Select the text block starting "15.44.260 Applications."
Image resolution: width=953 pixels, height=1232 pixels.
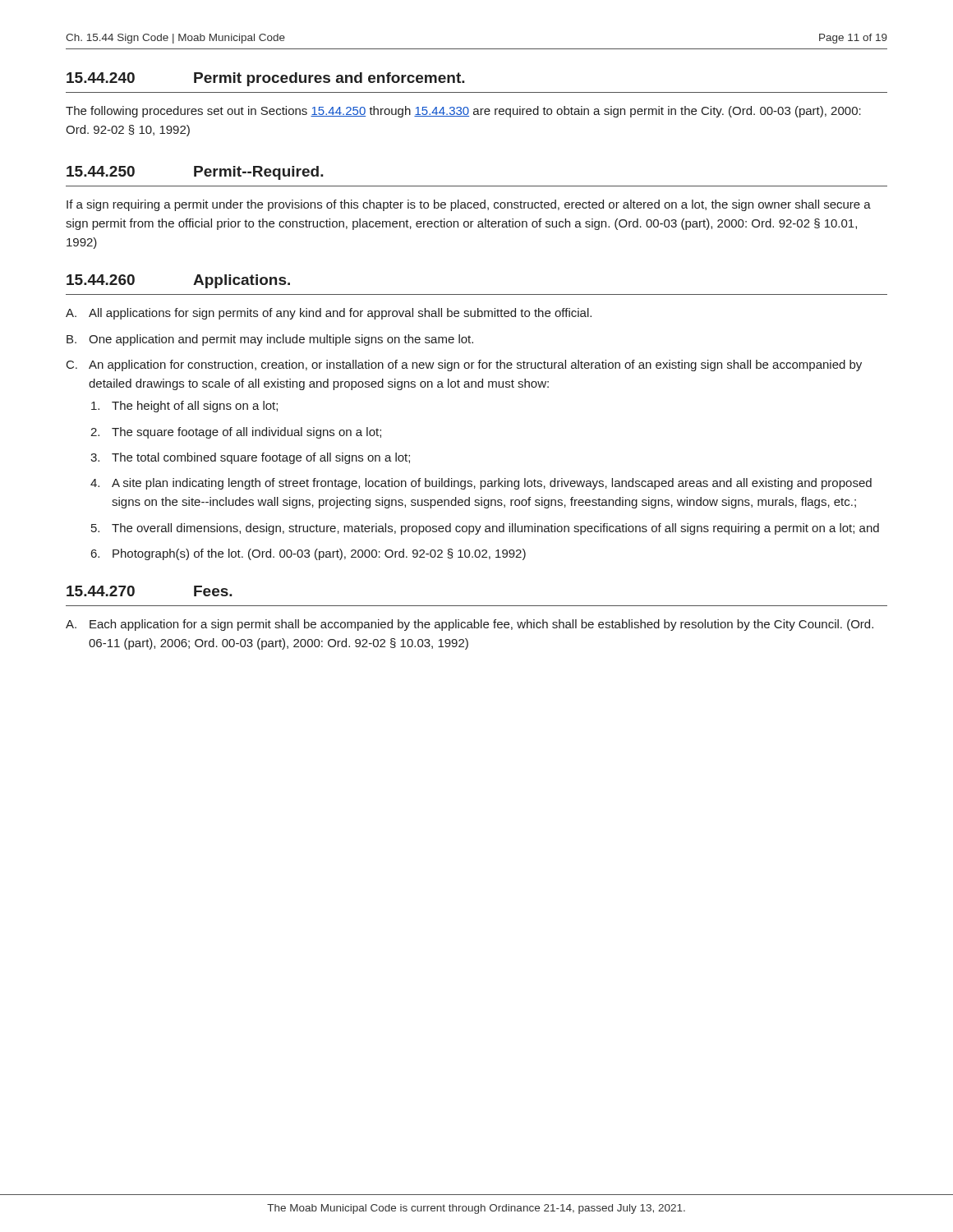coord(94,281)
